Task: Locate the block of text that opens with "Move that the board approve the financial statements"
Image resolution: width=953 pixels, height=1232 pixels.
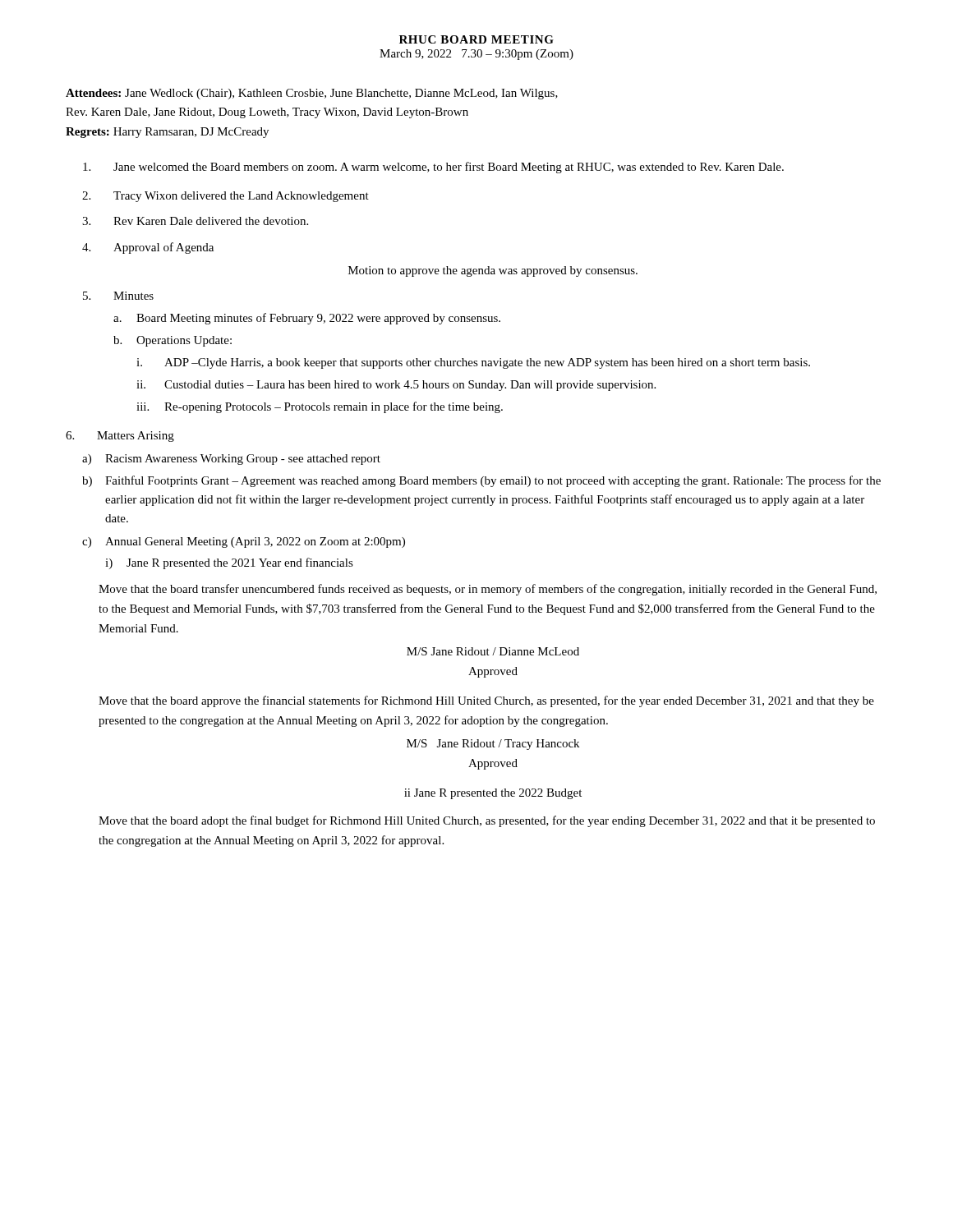Action: coord(493,733)
